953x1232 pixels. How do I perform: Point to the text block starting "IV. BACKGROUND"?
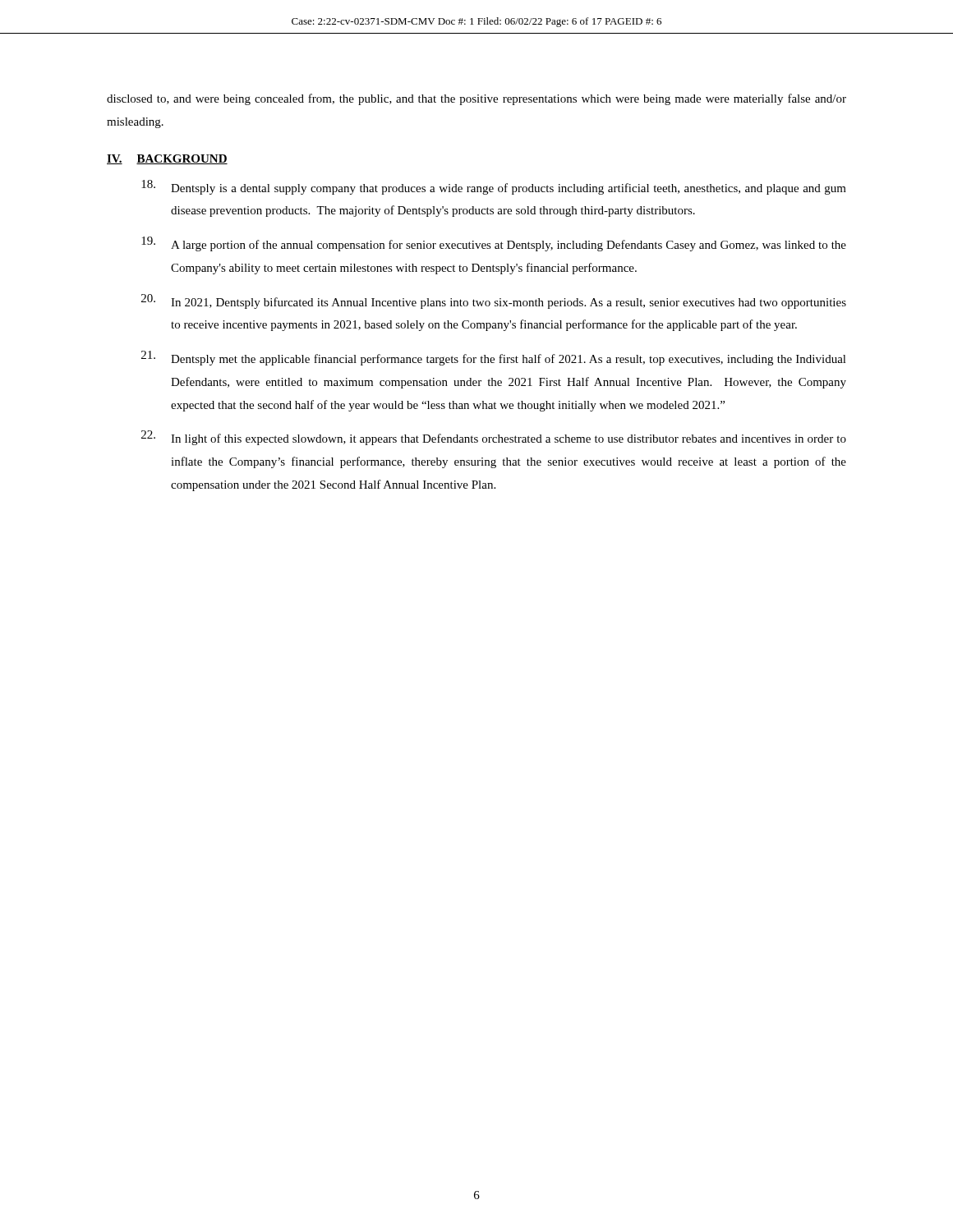point(167,158)
